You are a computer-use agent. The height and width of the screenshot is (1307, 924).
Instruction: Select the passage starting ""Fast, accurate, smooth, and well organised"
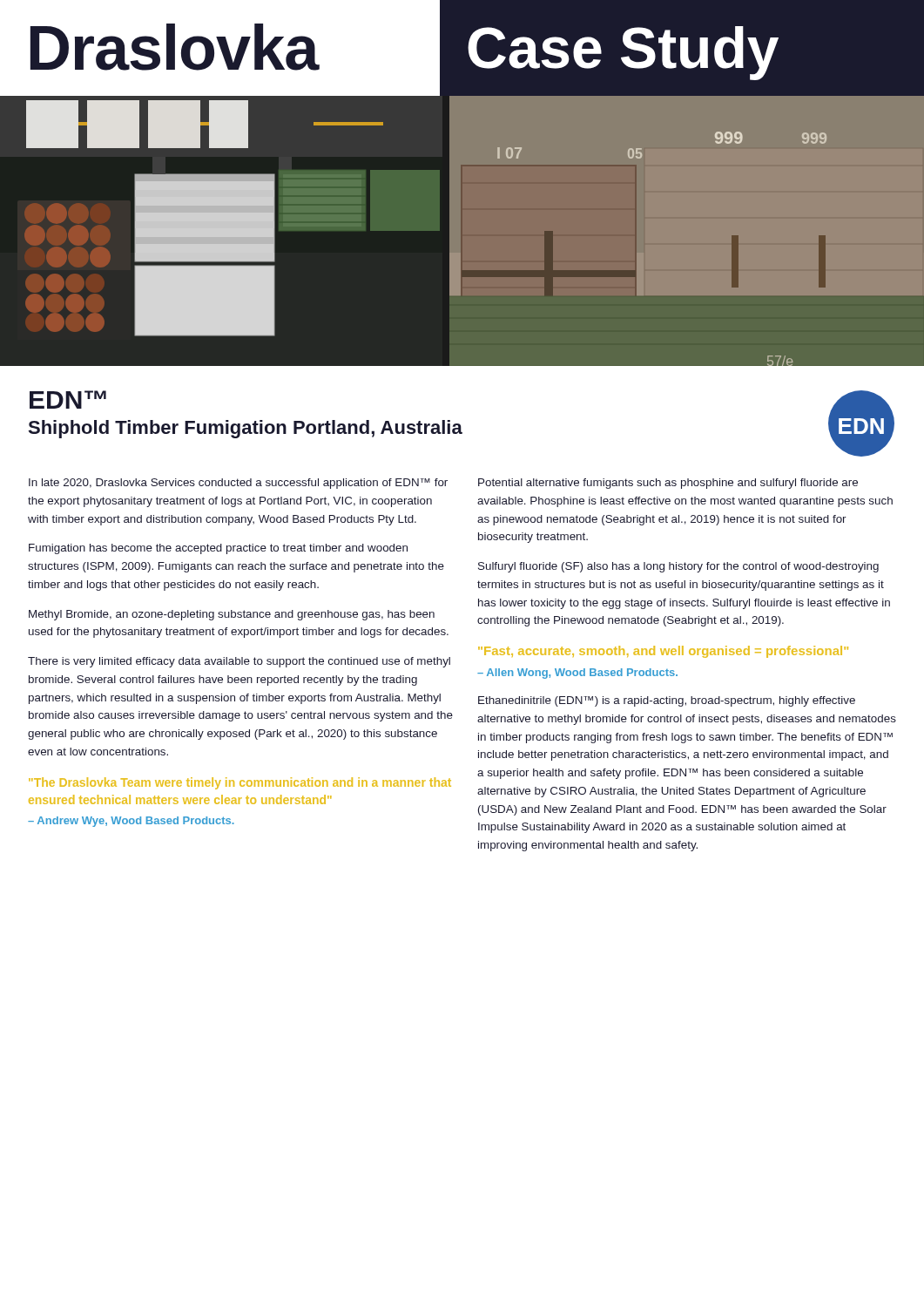pyautogui.click(x=663, y=651)
